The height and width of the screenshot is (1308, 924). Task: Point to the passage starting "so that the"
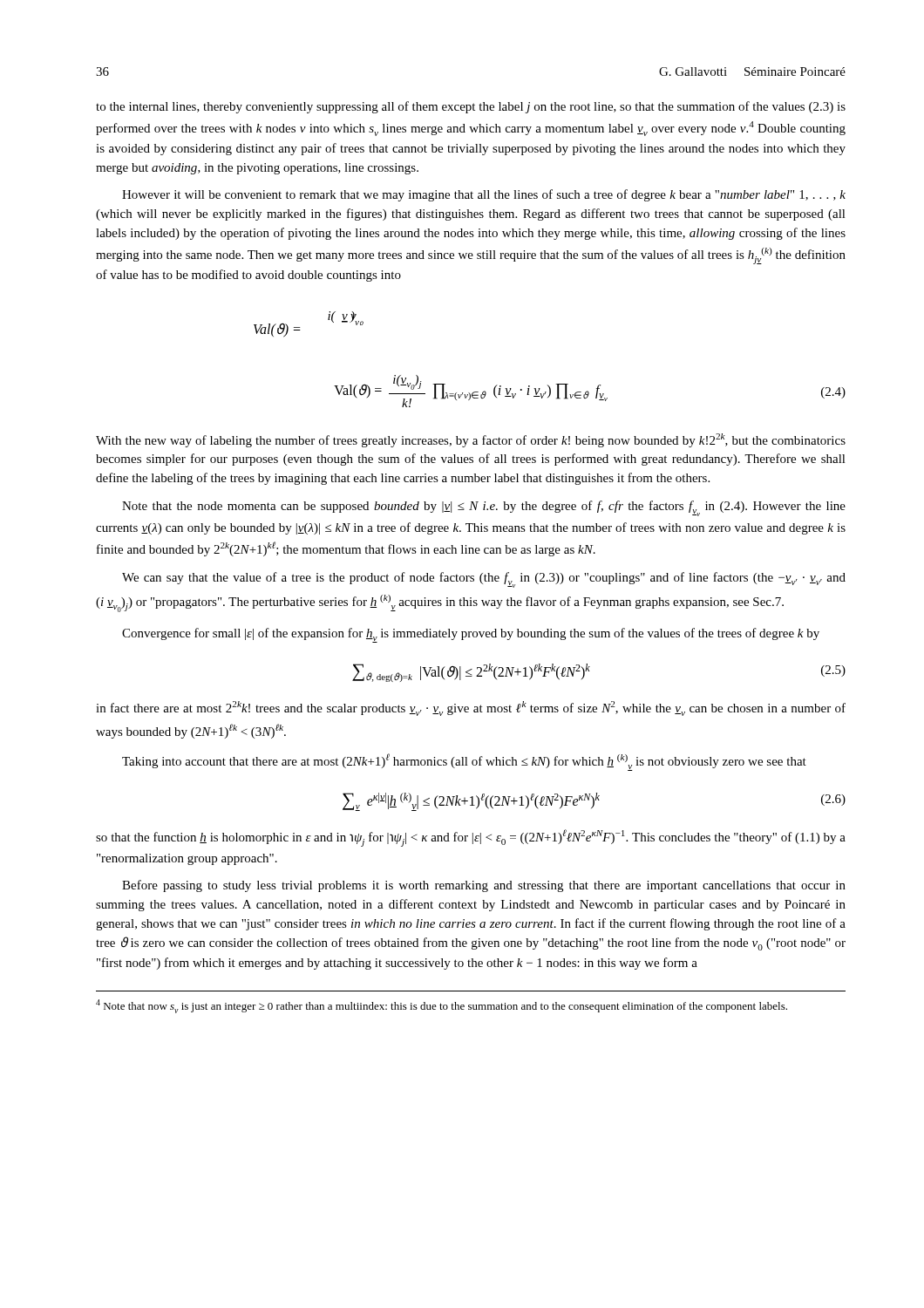[x=471, y=847]
